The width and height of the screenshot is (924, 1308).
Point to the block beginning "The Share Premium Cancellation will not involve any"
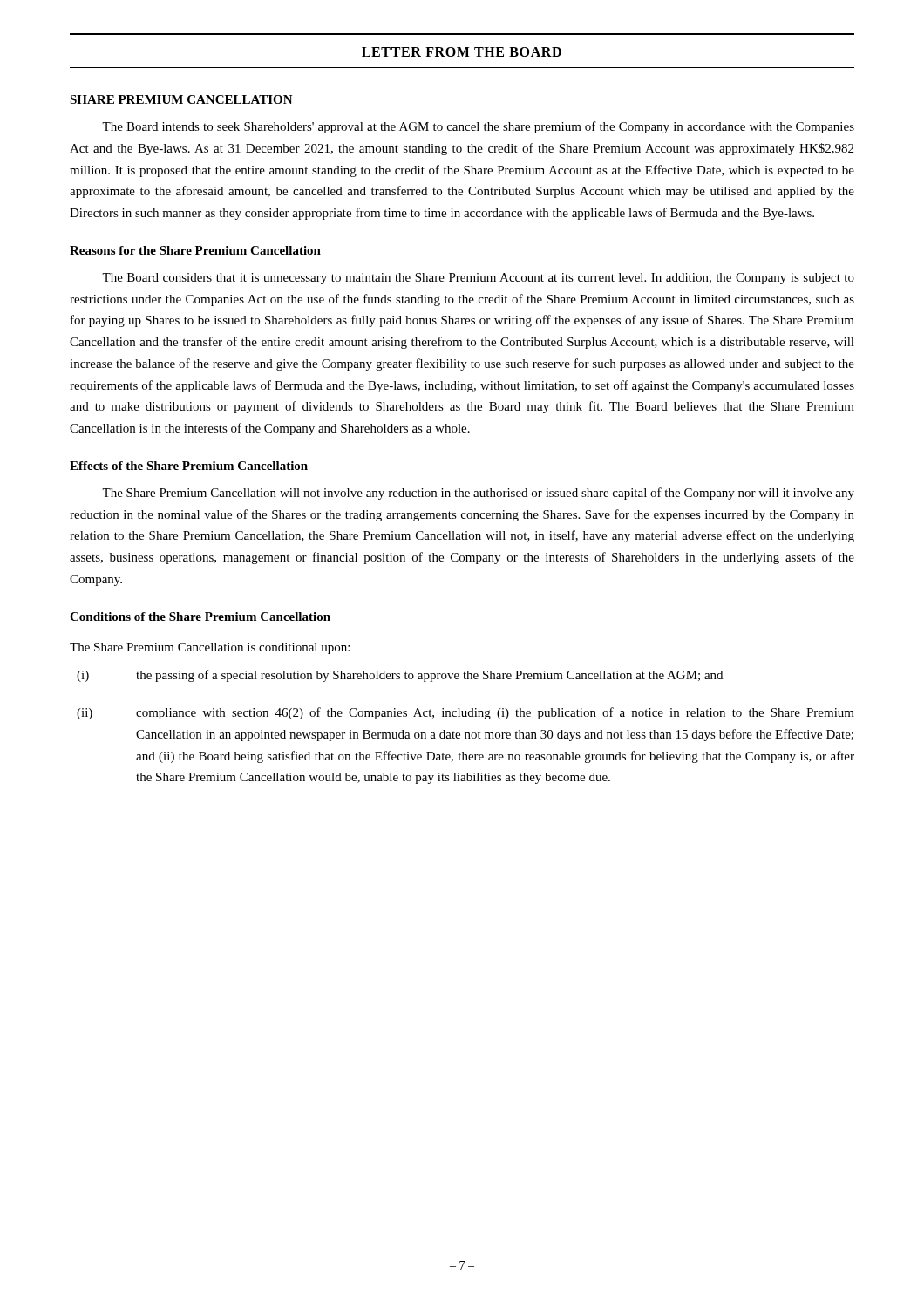click(x=462, y=536)
